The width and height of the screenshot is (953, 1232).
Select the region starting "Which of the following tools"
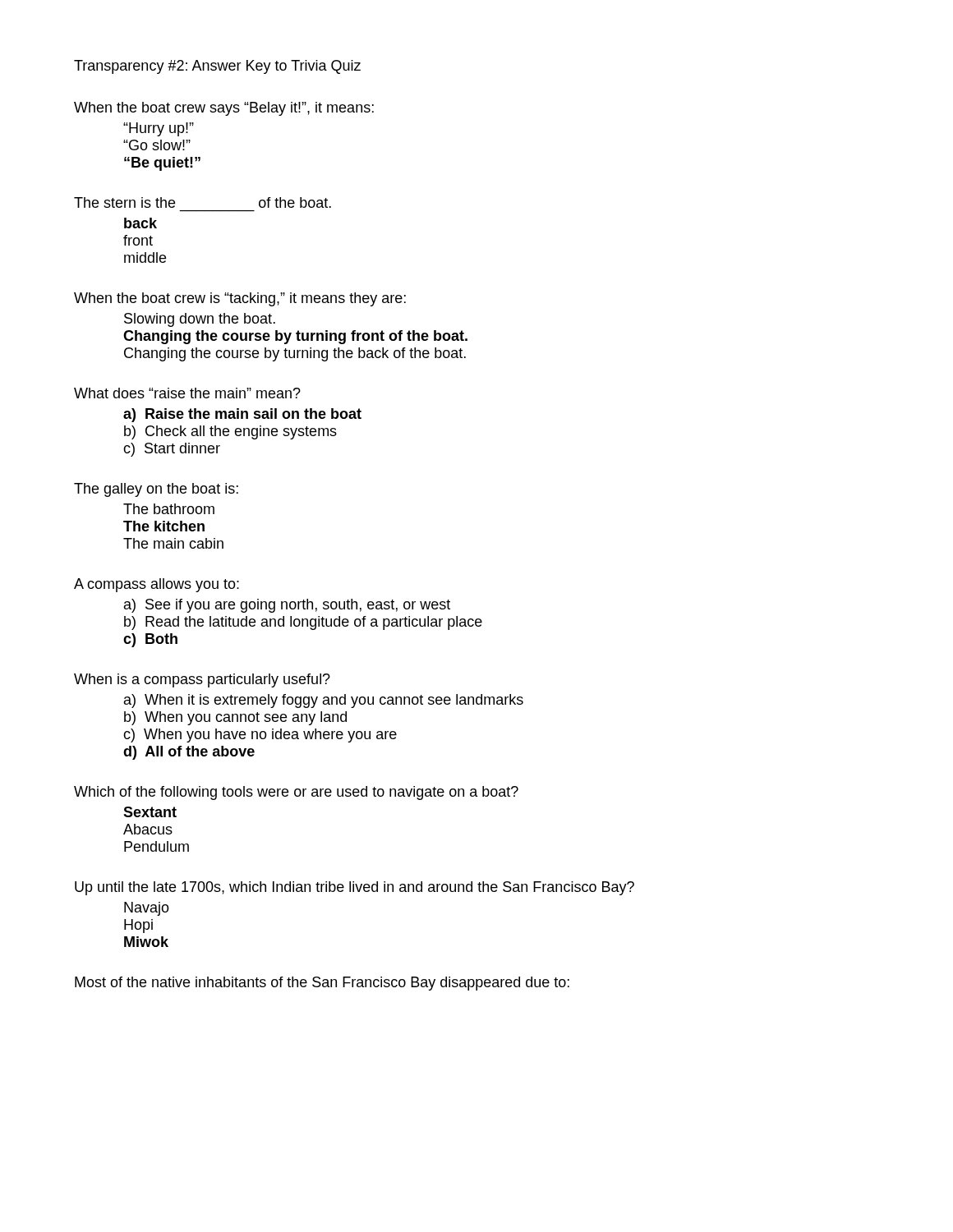point(296,793)
